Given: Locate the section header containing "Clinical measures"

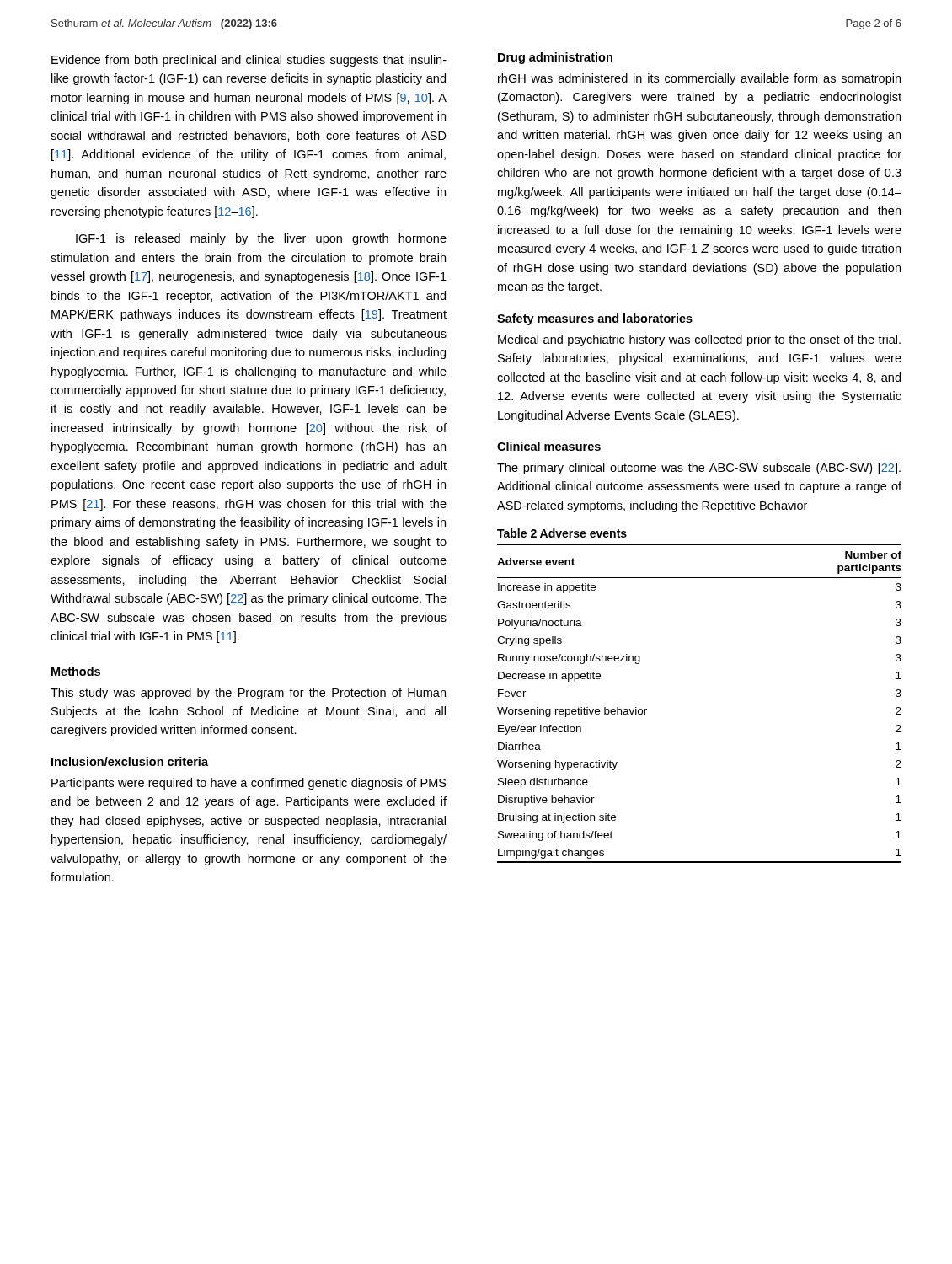Looking at the screenshot, I should click(549, 446).
